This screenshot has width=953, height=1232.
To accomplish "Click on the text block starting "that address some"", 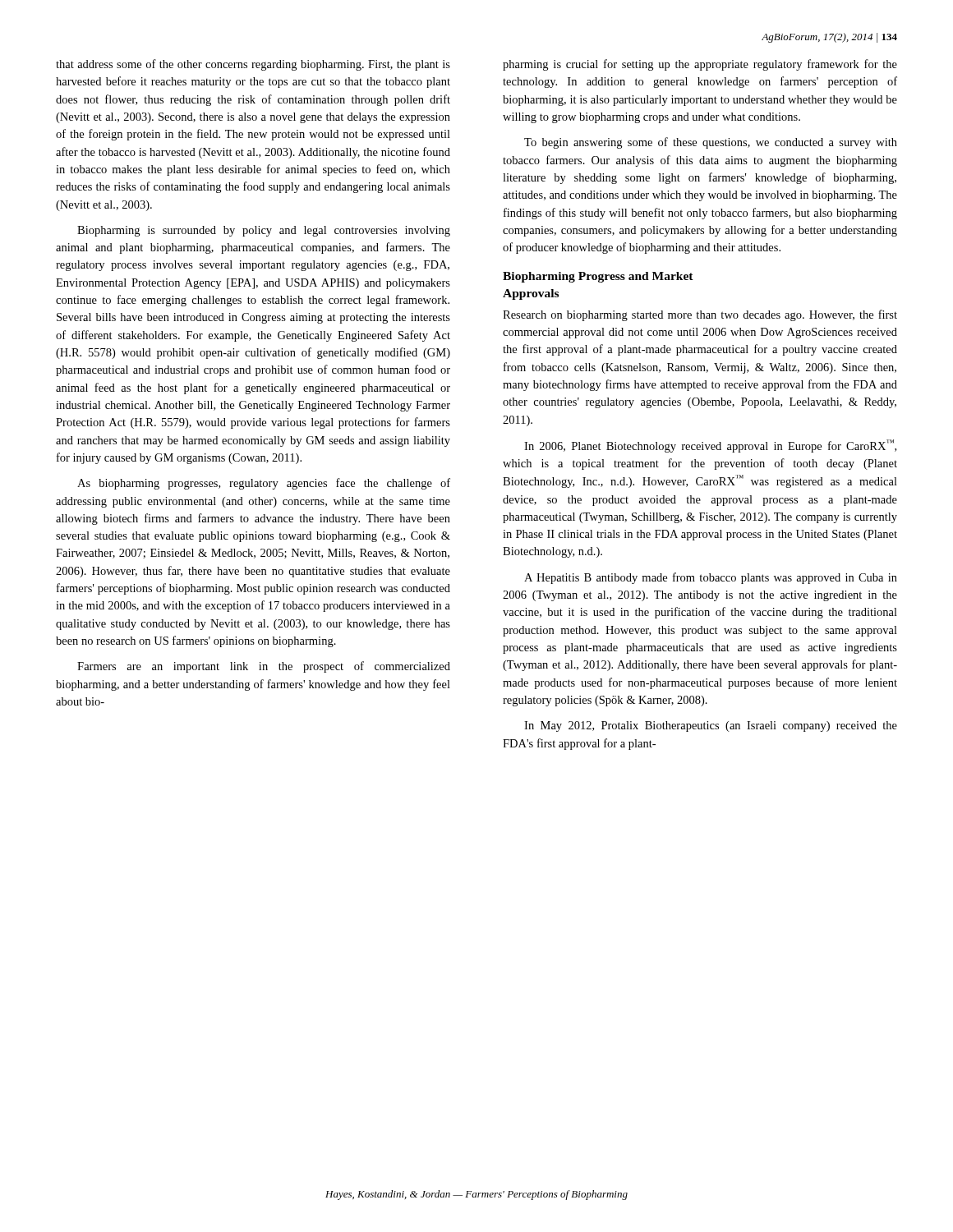I will pyautogui.click(x=253, y=135).
